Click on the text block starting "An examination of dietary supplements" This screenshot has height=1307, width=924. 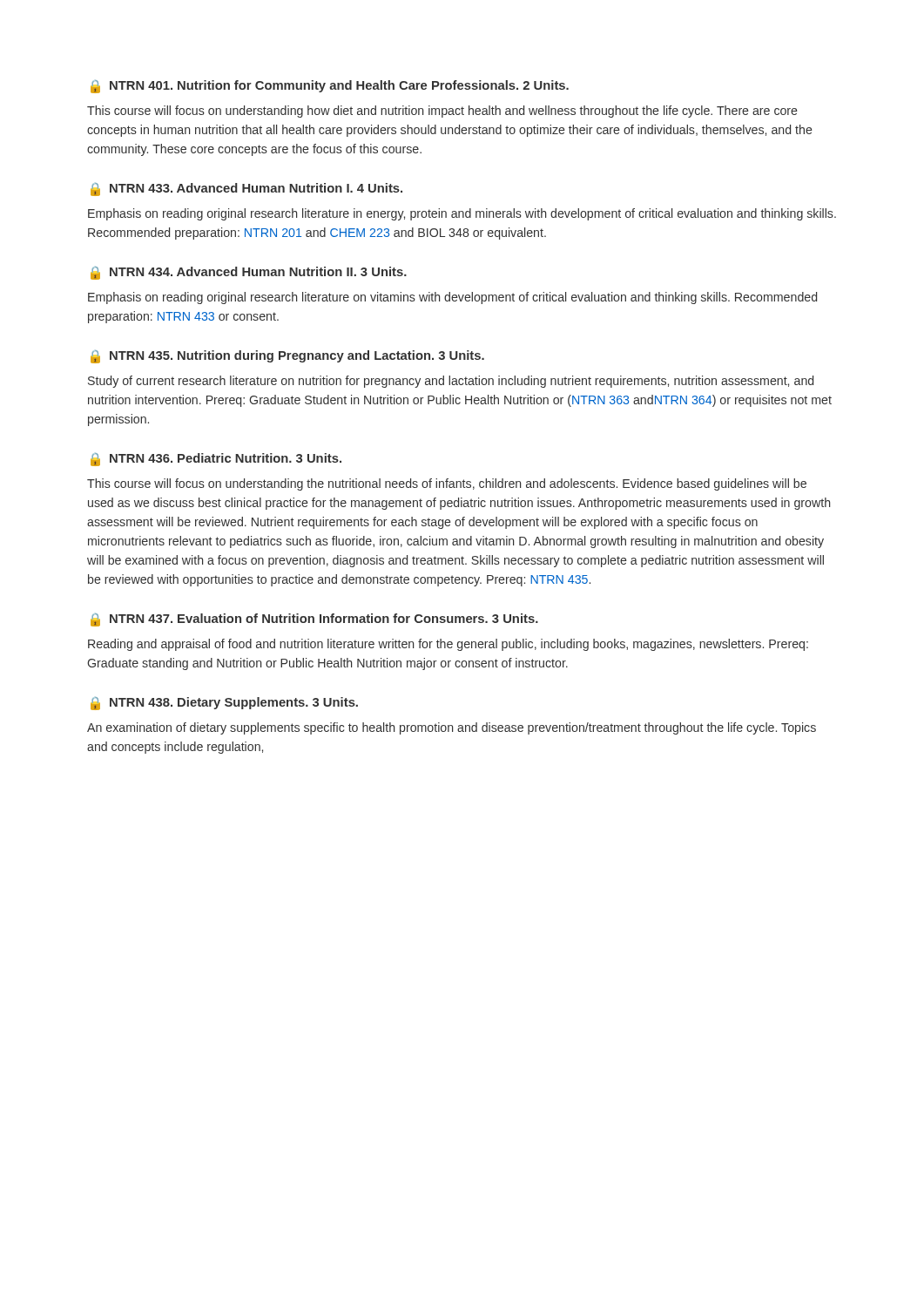pyautogui.click(x=452, y=737)
